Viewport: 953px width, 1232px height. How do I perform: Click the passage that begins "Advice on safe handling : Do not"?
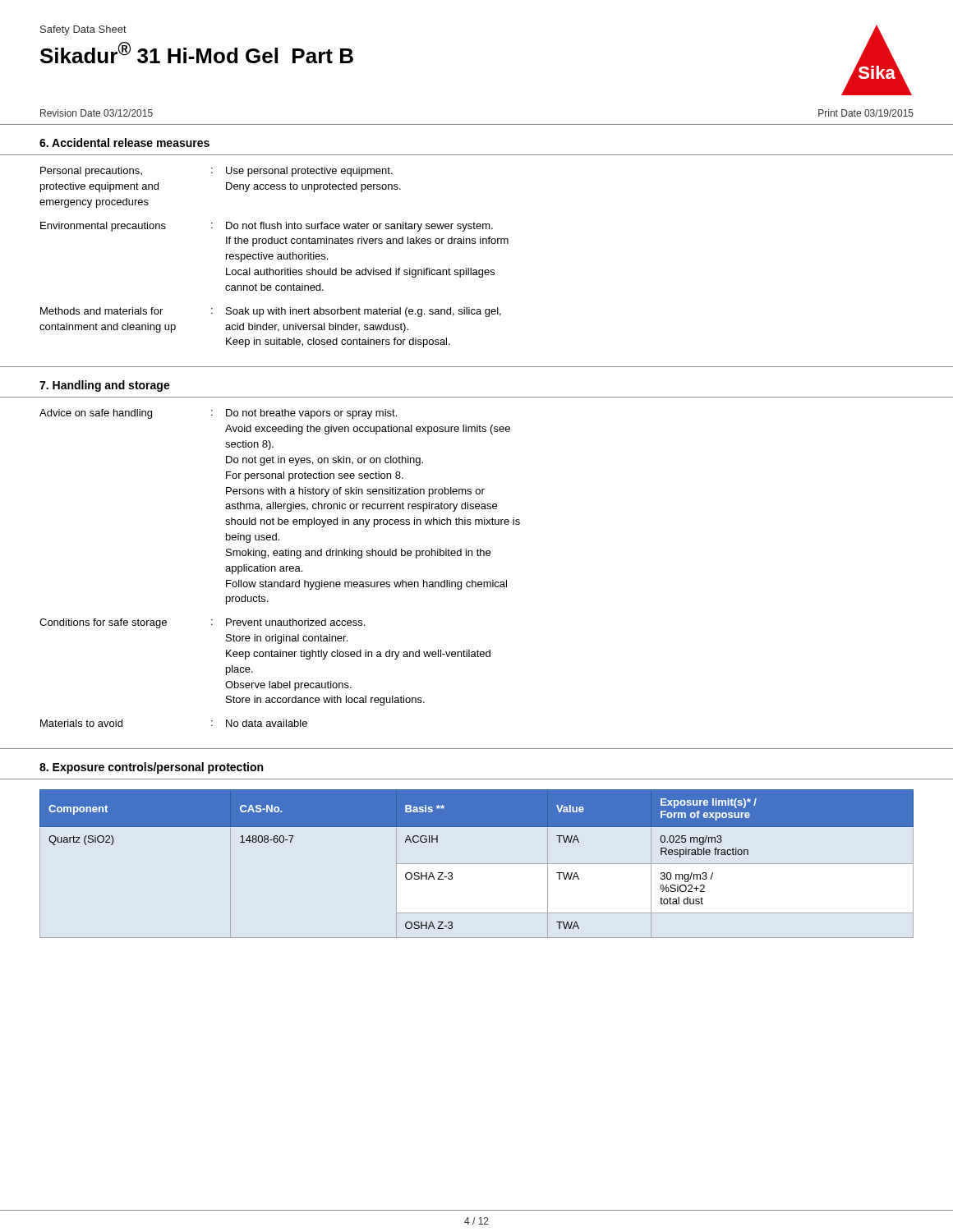[476, 507]
